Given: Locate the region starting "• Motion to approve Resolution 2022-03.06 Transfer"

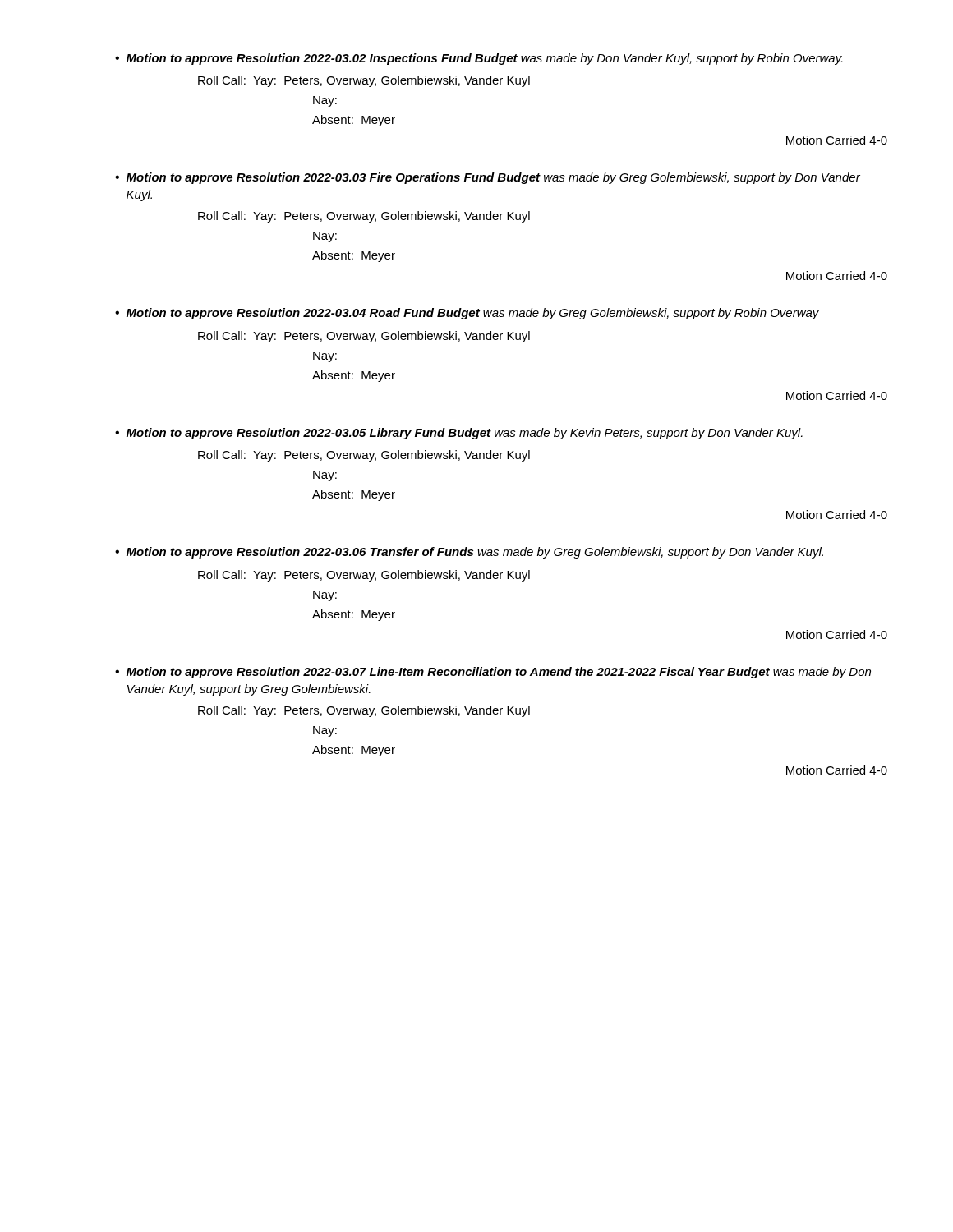Looking at the screenshot, I should (469, 553).
